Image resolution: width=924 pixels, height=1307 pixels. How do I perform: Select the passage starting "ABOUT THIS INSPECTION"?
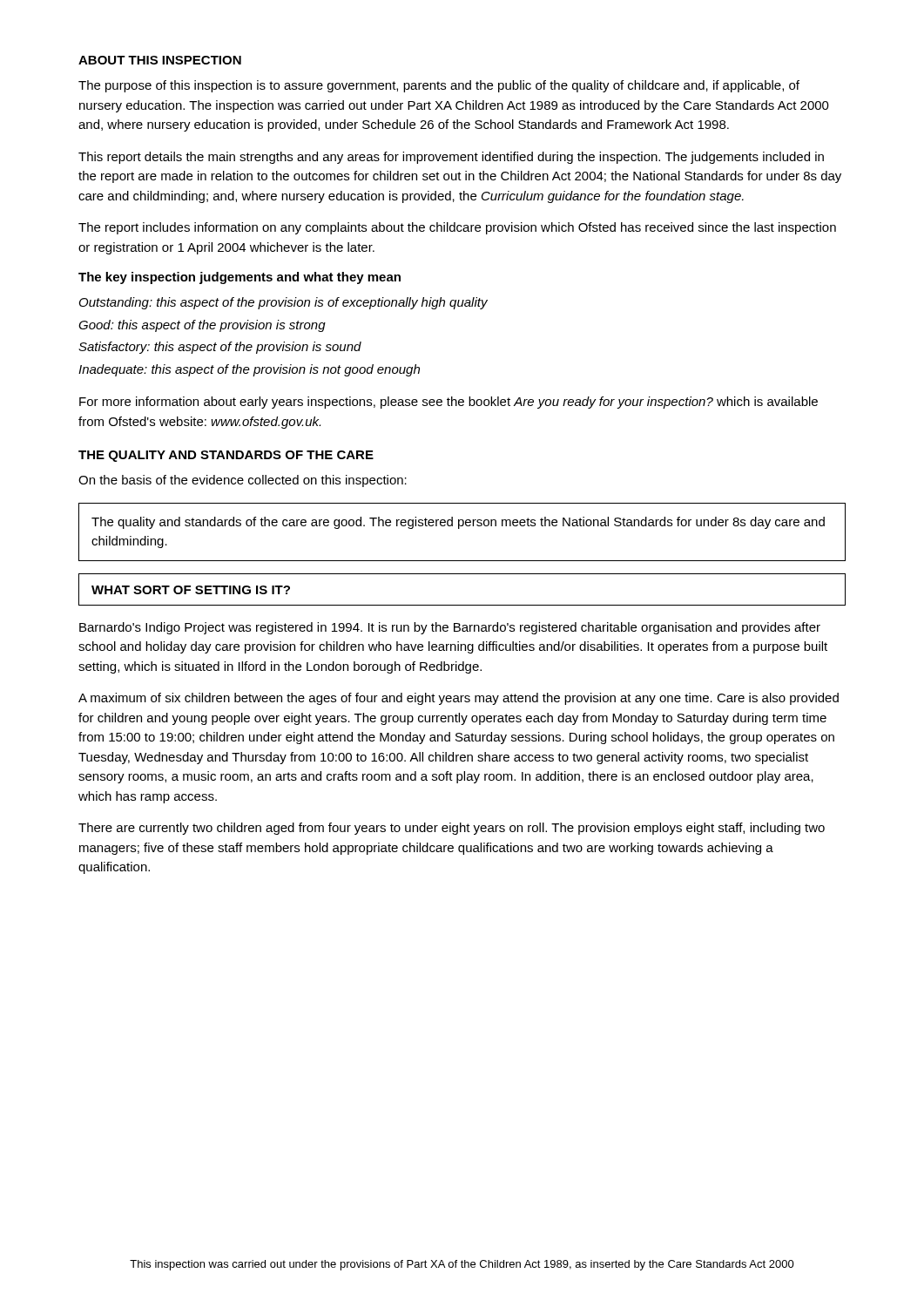click(160, 60)
